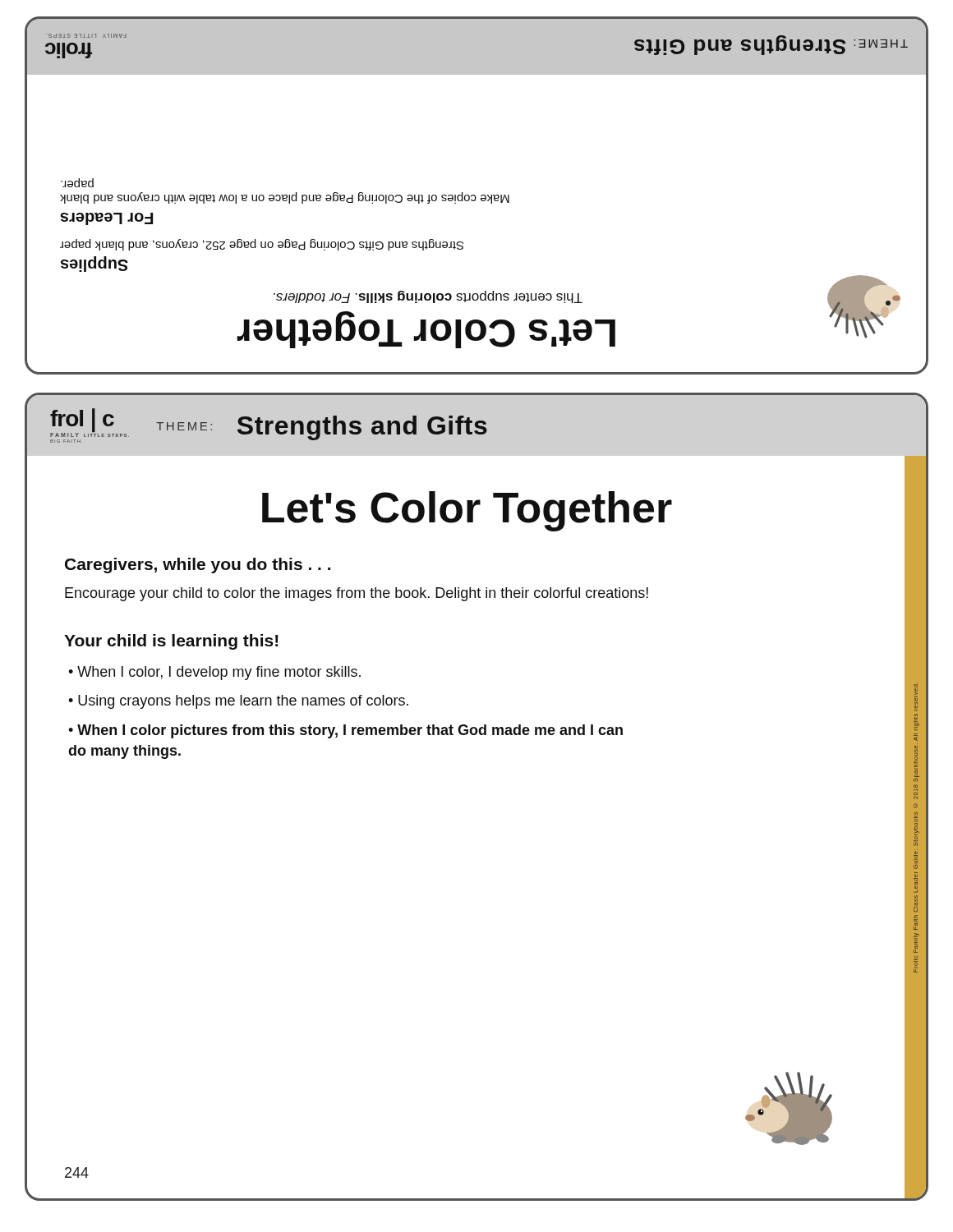Locate the passage starting "Encourage your child to color the images from"

pyautogui.click(x=357, y=593)
